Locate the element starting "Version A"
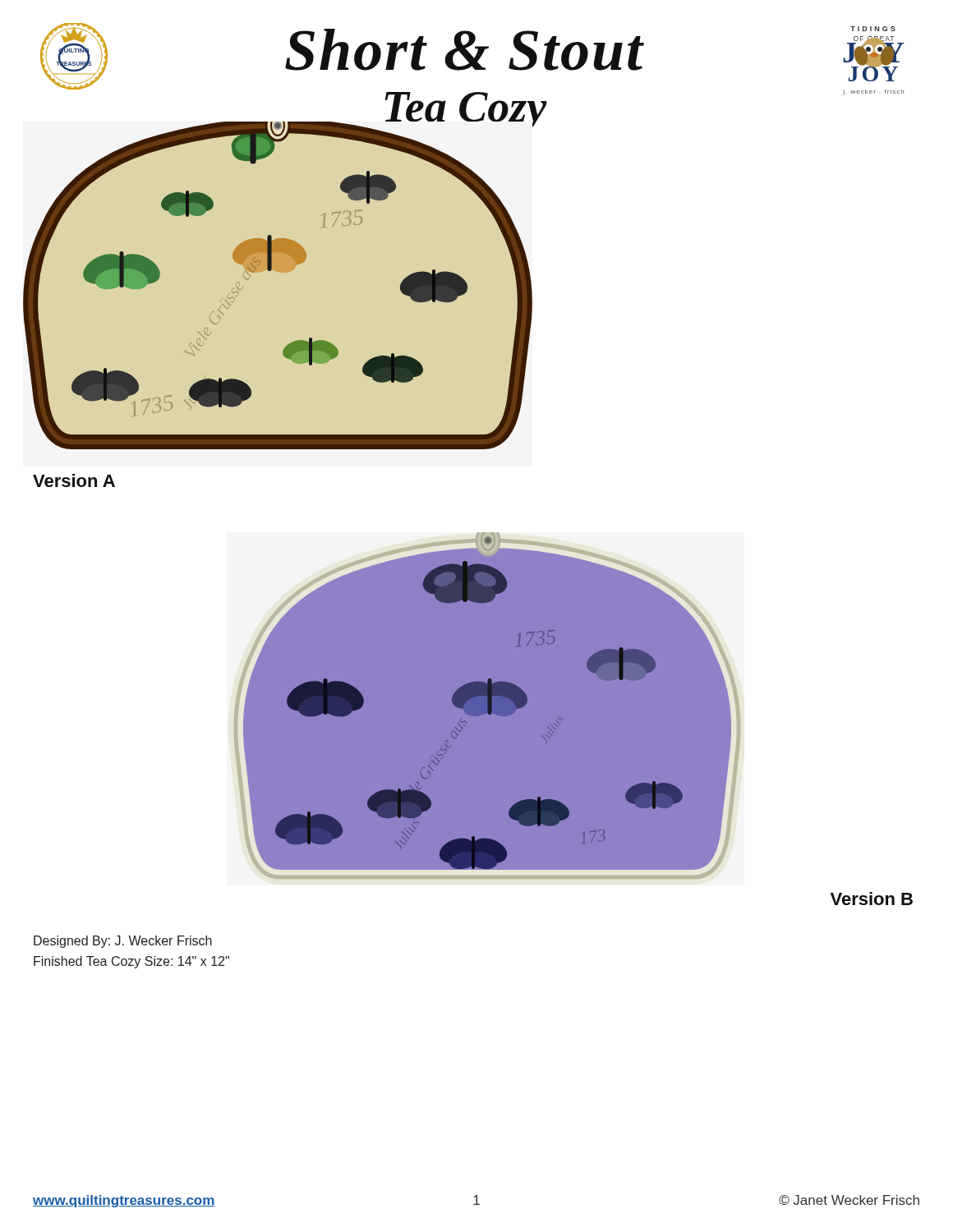Image resolution: width=953 pixels, height=1232 pixels. point(74,481)
